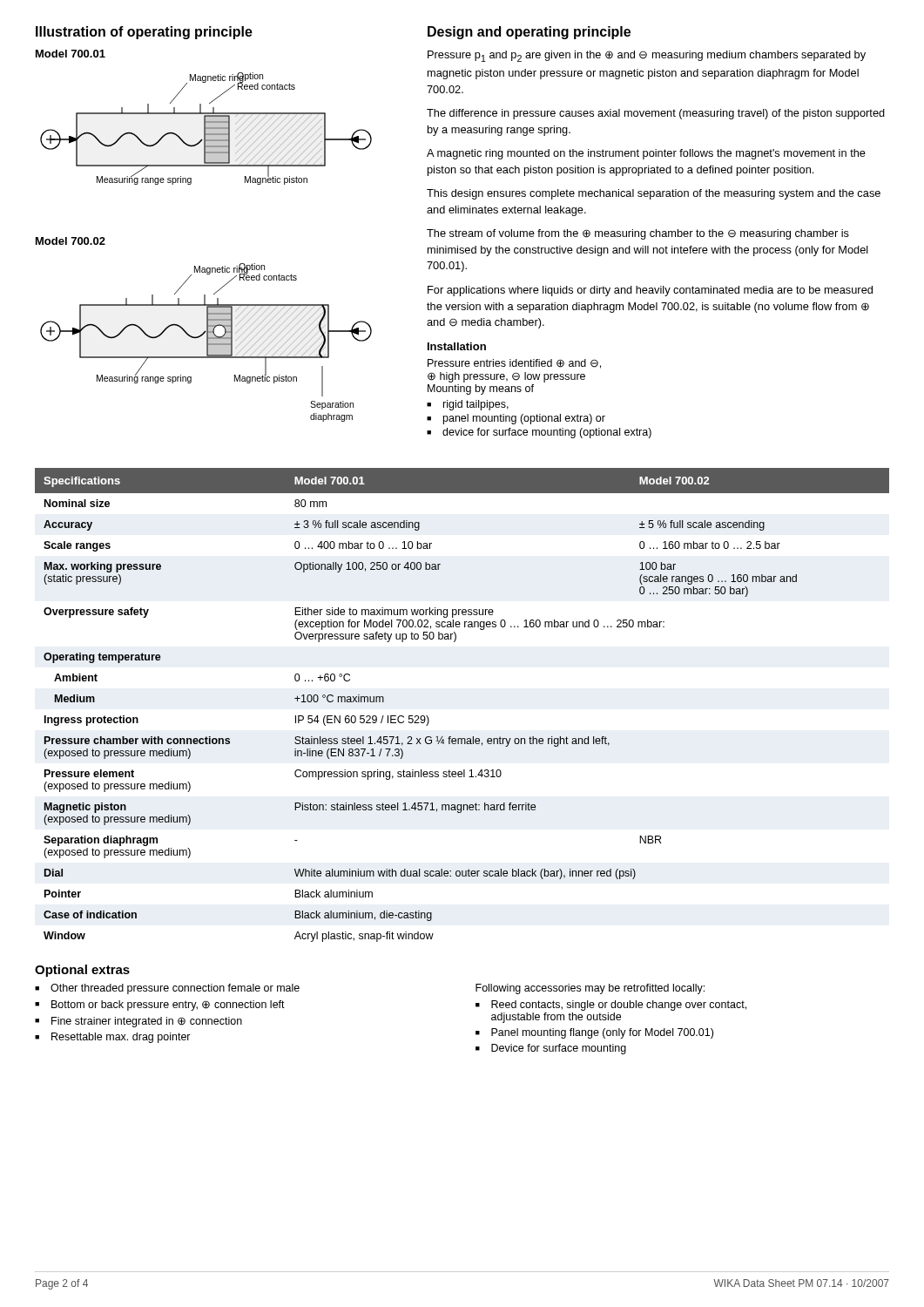
Task: Click on the list item containing "Other threaded pressure"
Action: click(175, 988)
